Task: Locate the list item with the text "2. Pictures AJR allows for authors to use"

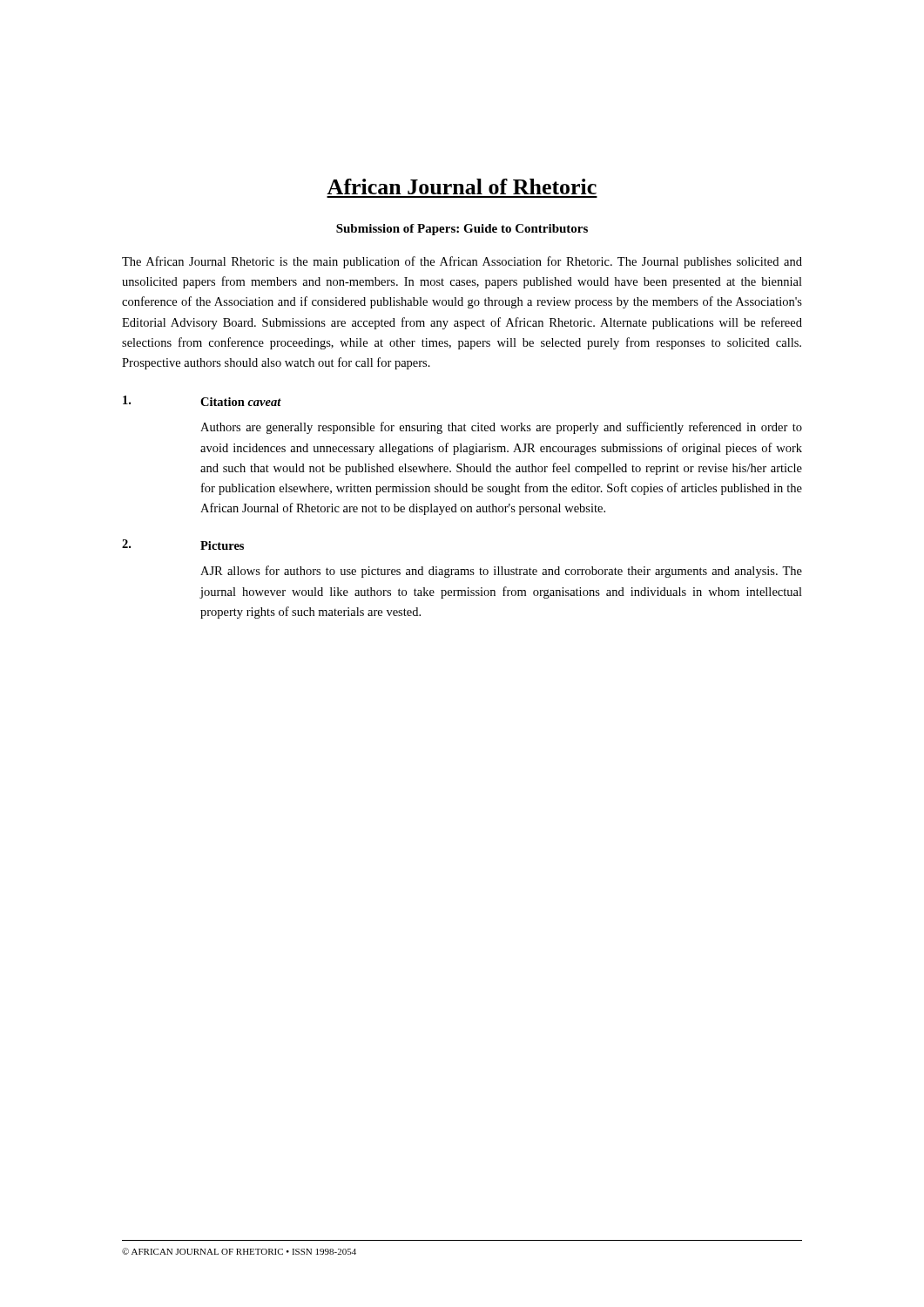Action: pyautogui.click(x=462, y=579)
